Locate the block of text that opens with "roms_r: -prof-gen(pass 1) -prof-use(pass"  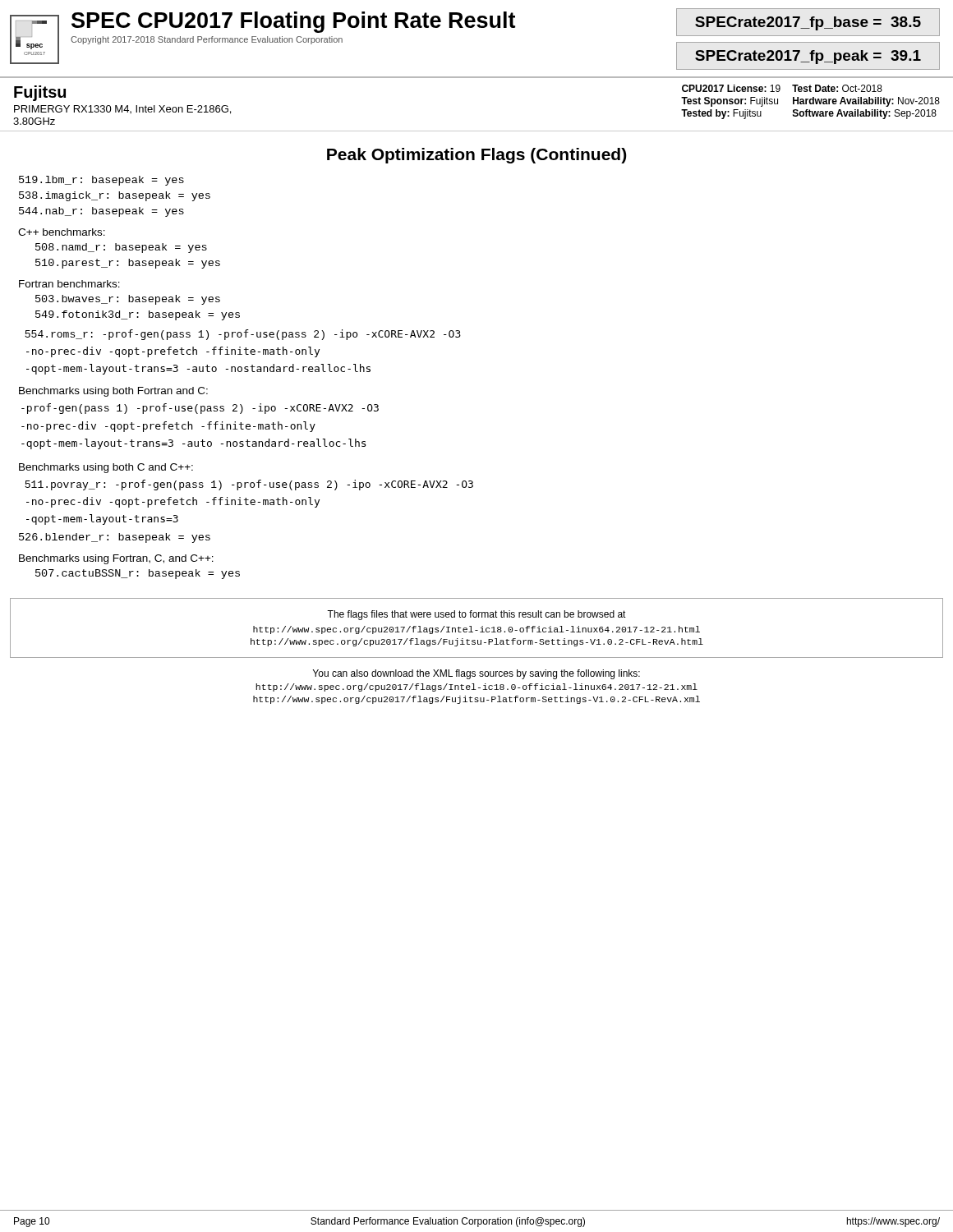(240, 352)
